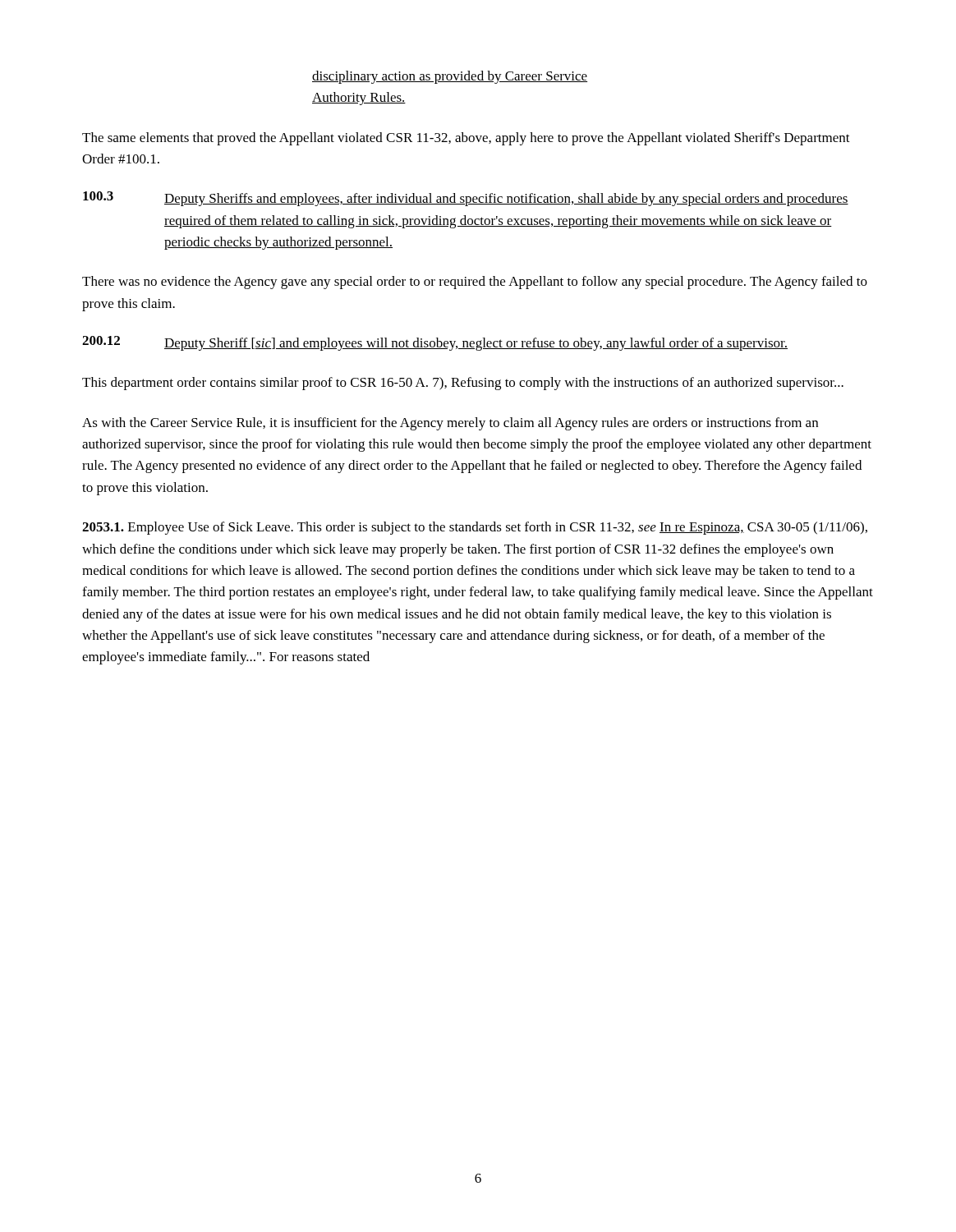The width and height of the screenshot is (956, 1232).
Task: Locate the passage starting "disciplinary action as provided by Career"
Action: 450,87
